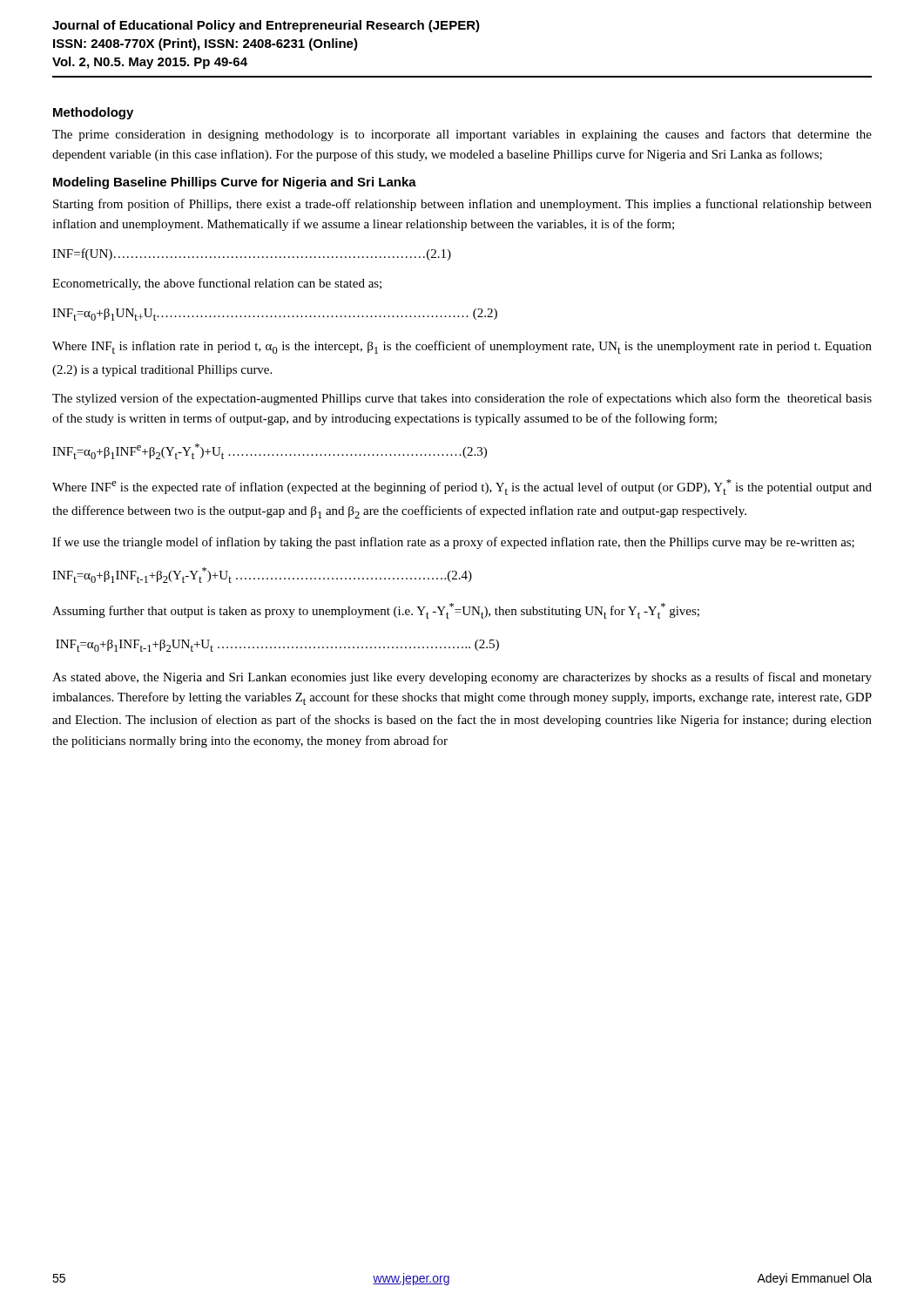Viewport: 924px width, 1307px height.
Task: Point to the block starting "INFt=α0+β1UNt+Ut……………………………………………………………… (2.2)"
Action: coord(462,315)
